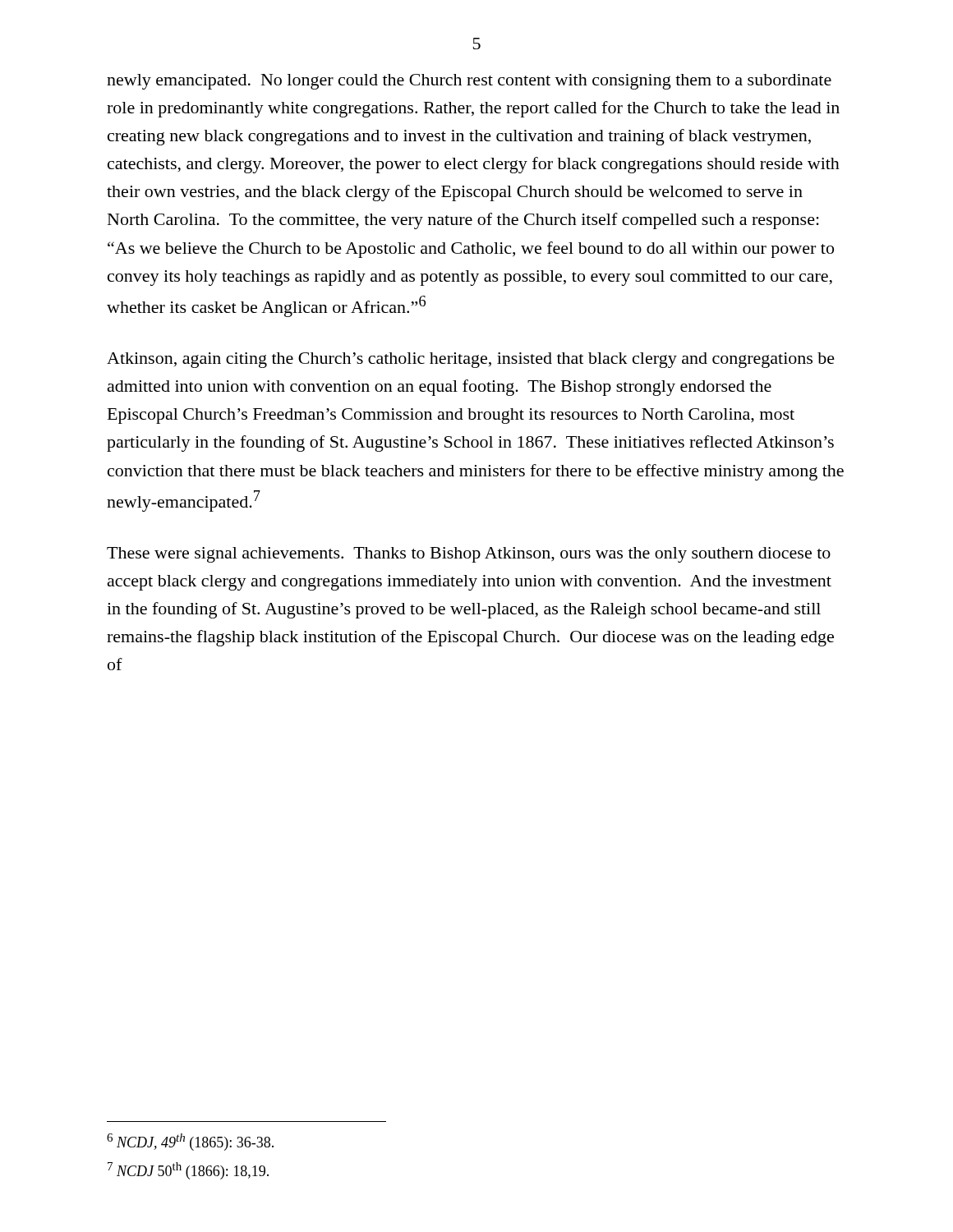953x1232 pixels.
Task: Select the text block starting "6 NCDJ, 49th (1865): 36-38."
Action: (246, 1156)
